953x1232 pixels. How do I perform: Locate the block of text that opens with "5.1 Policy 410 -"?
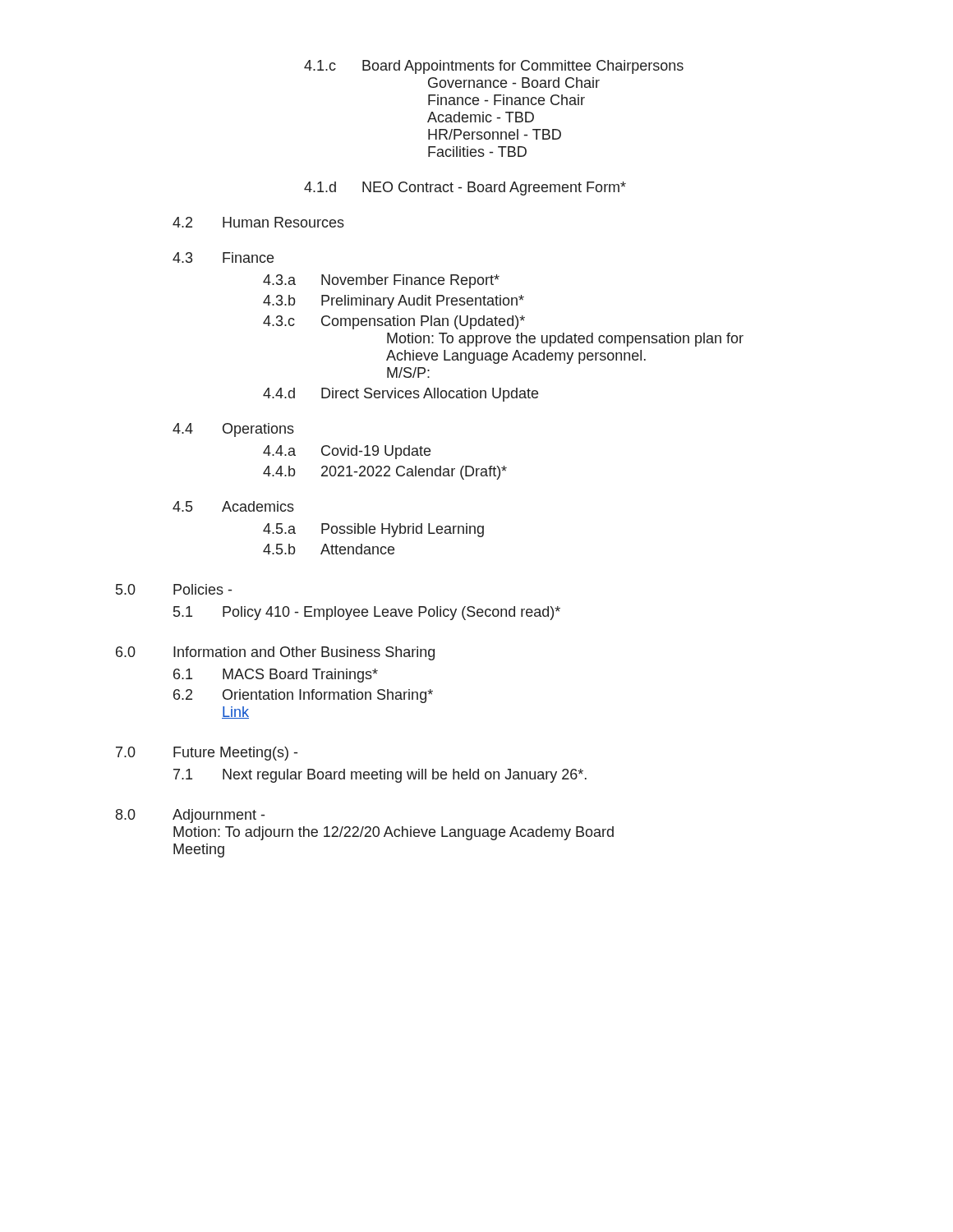tap(366, 612)
